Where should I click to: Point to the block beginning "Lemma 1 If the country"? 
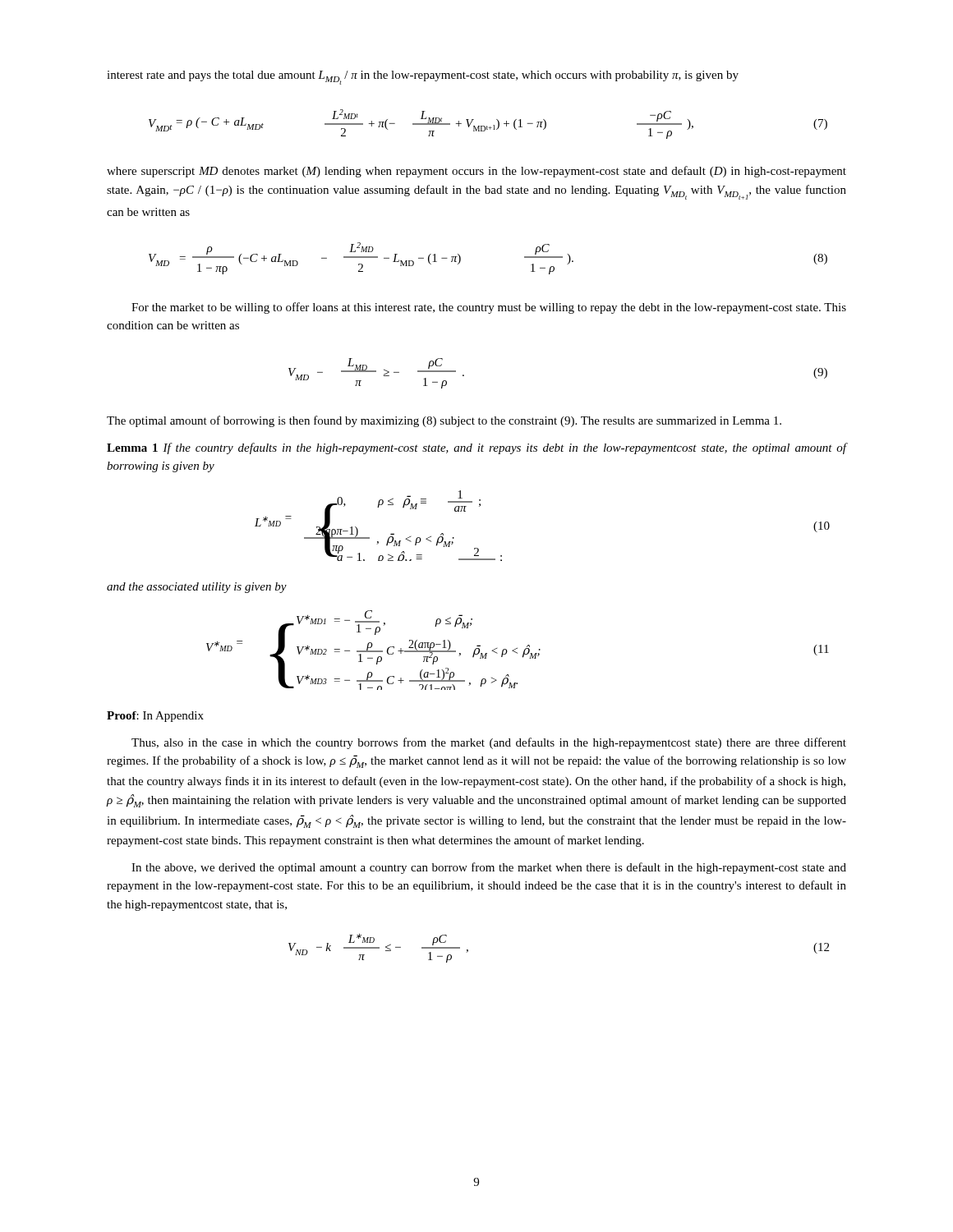point(476,457)
